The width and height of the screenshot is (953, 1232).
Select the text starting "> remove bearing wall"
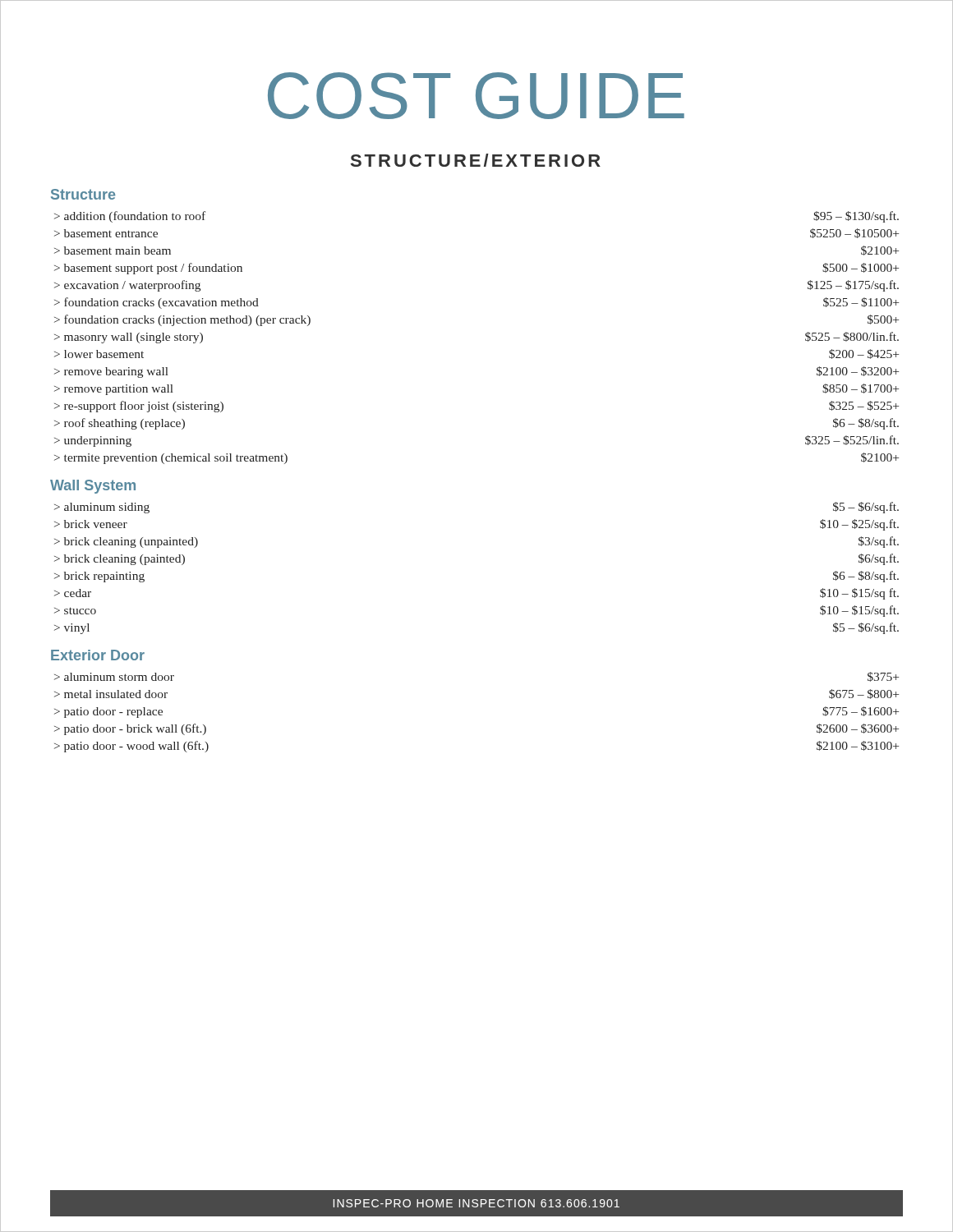pos(114,372)
